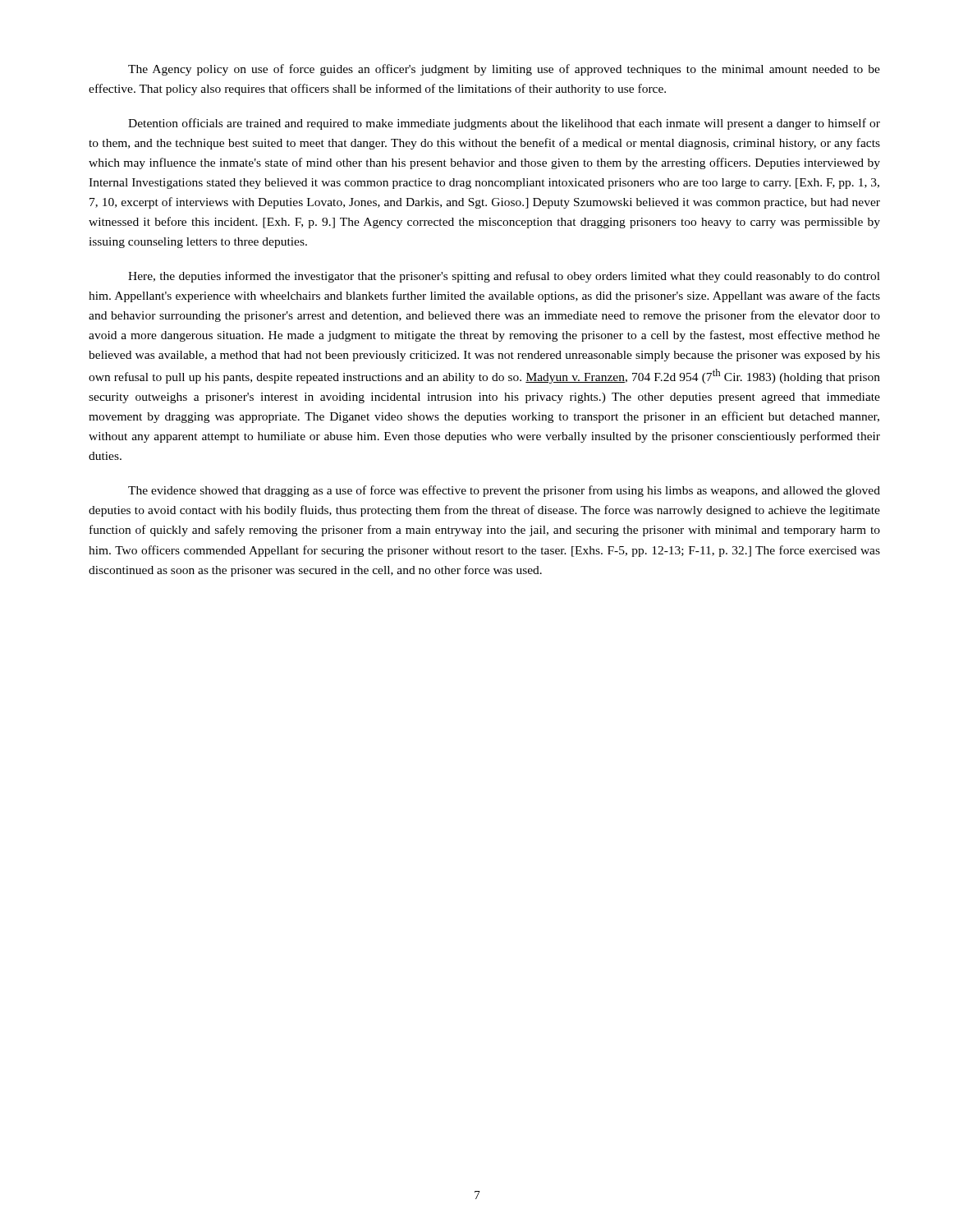Select the text block that says "Detention officials are"
Image resolution: width=954 pixels, height=1232 pixels.
click(x=484, y=182)
